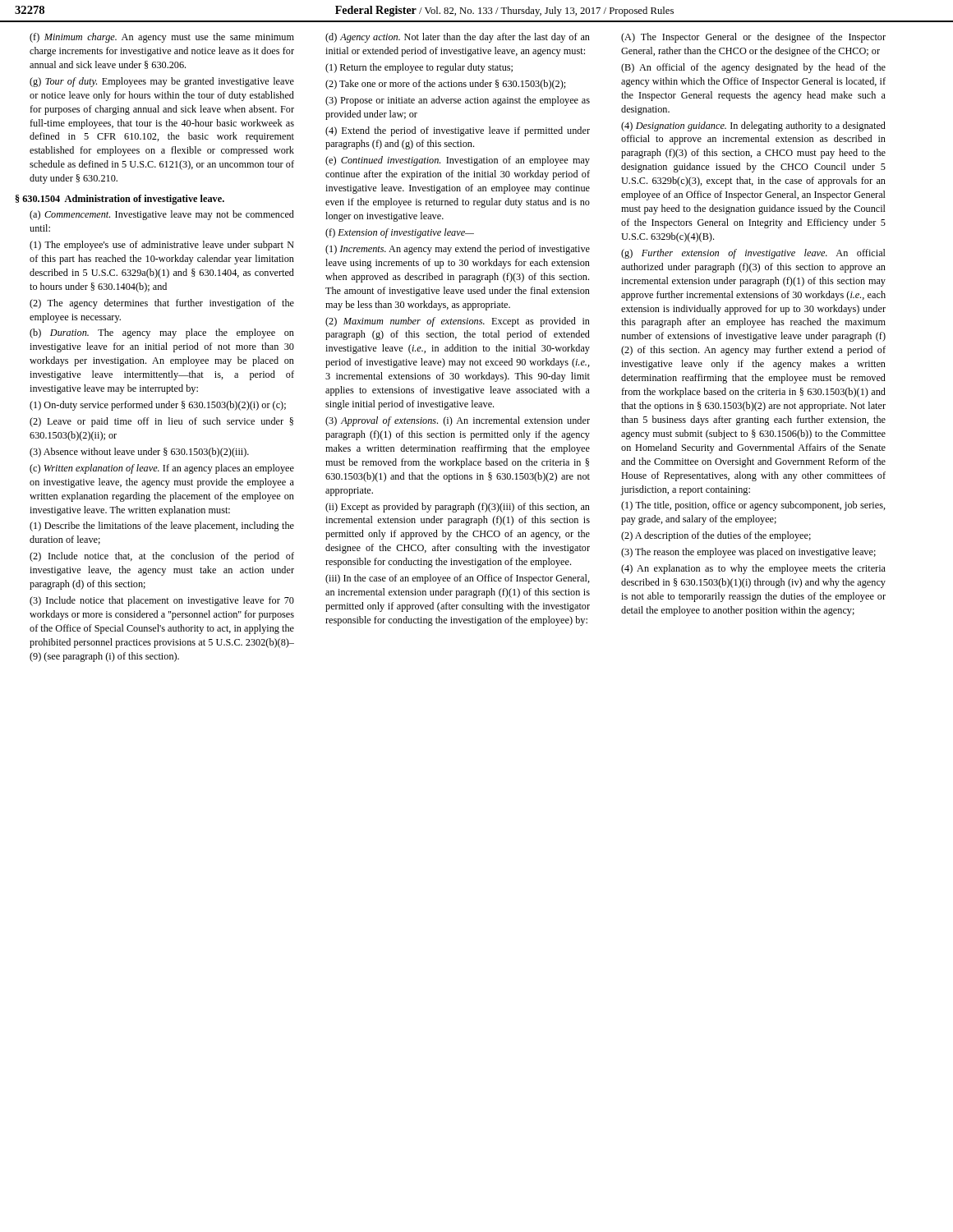Locate the element starting "§ 630.1504 Administration of investigative leave."
This screenshot has width=953, height=1232.
coord(120,199)
